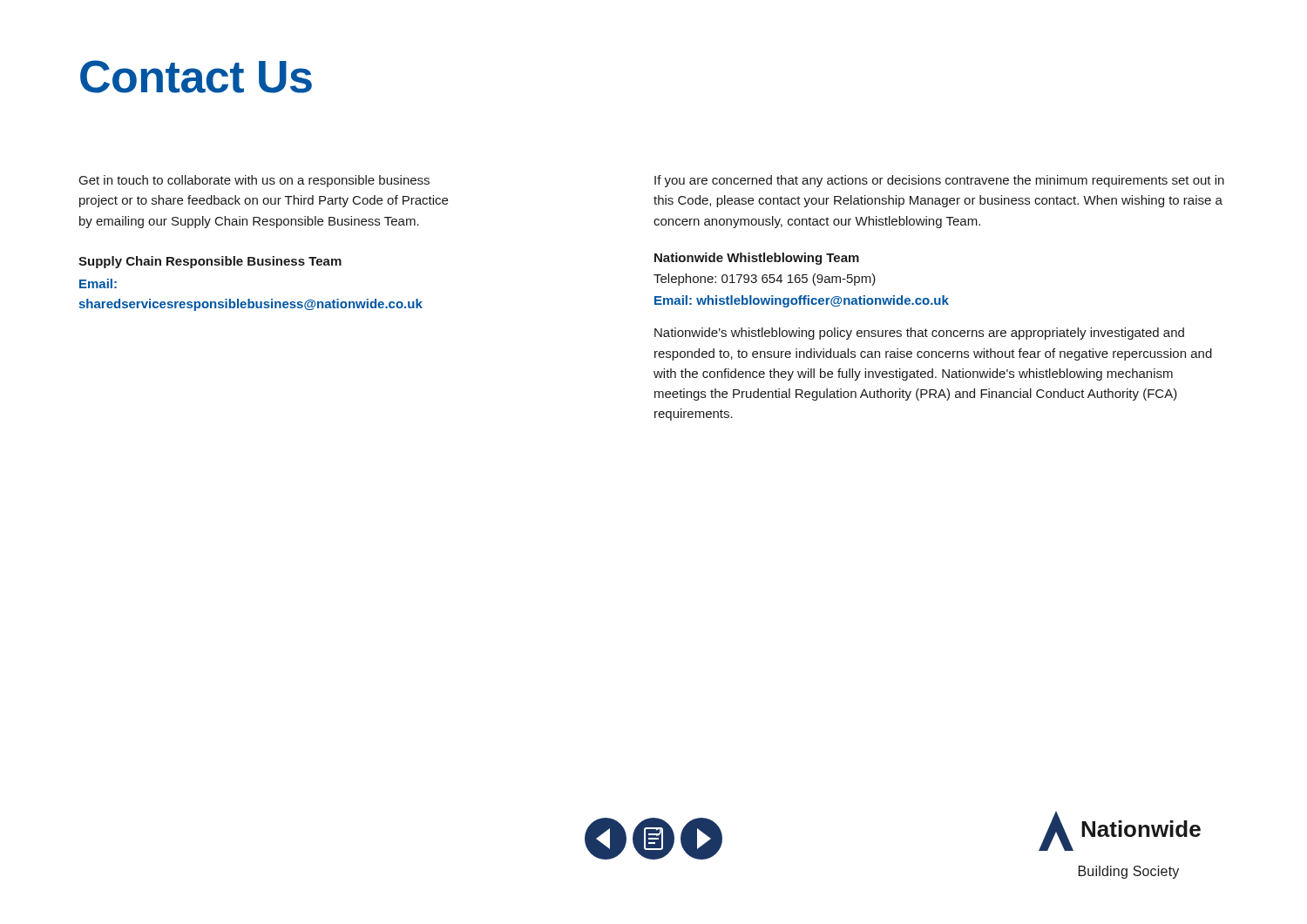
Task: Select the illustration
Action: tap(654, 839)
